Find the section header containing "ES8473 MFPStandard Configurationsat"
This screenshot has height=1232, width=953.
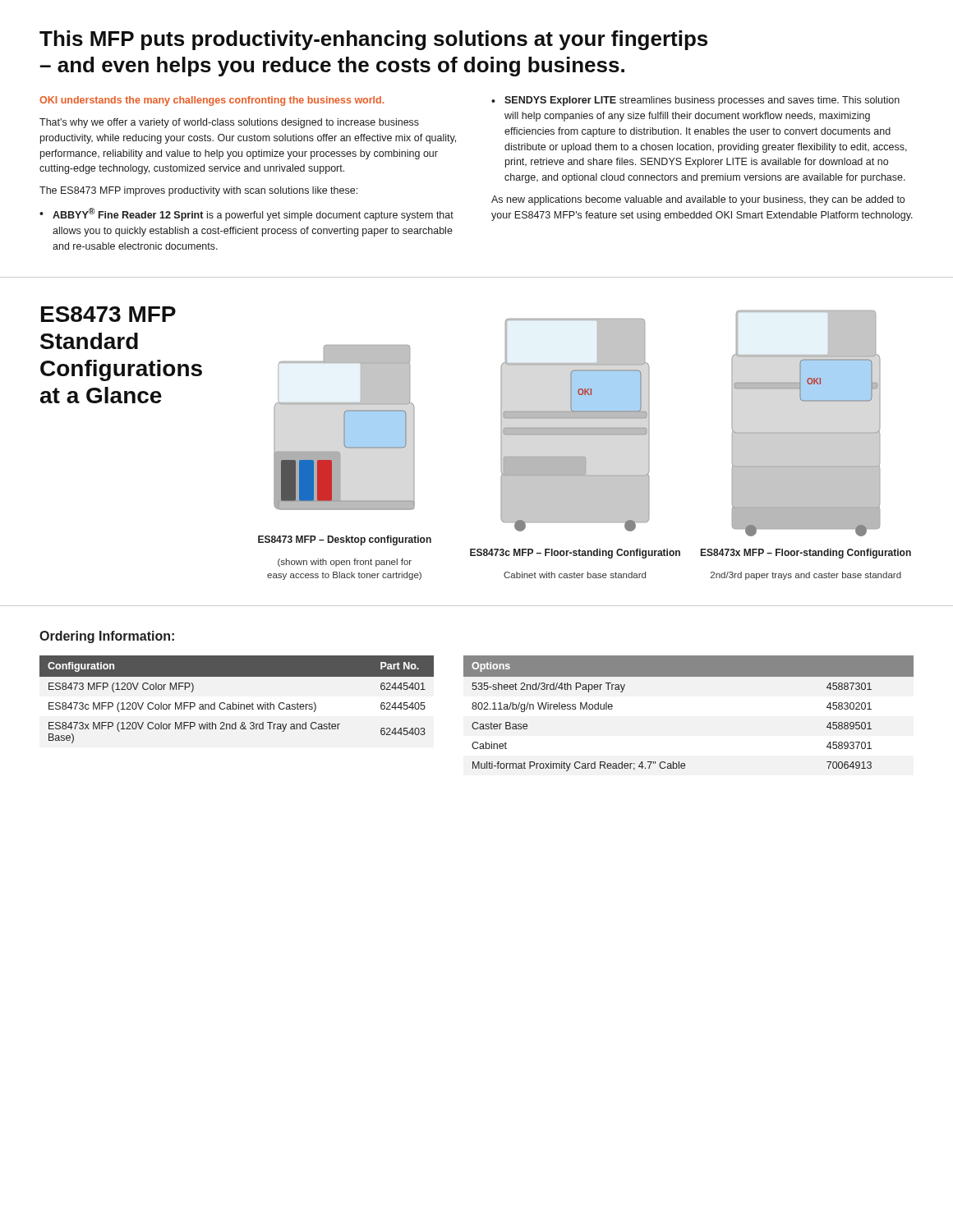130,355
